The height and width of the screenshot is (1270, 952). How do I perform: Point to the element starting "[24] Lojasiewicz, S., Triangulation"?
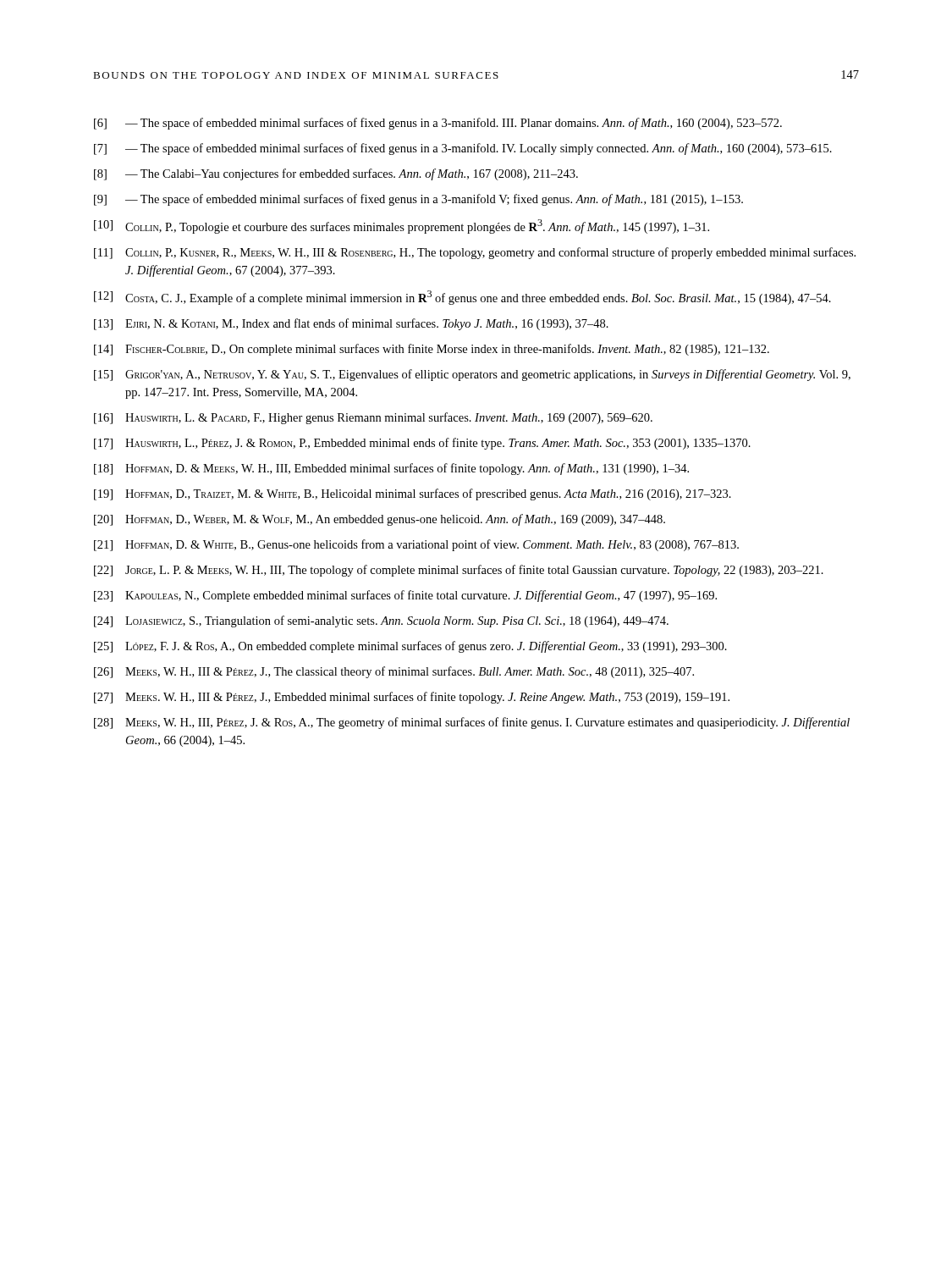(x=476, y=621)
